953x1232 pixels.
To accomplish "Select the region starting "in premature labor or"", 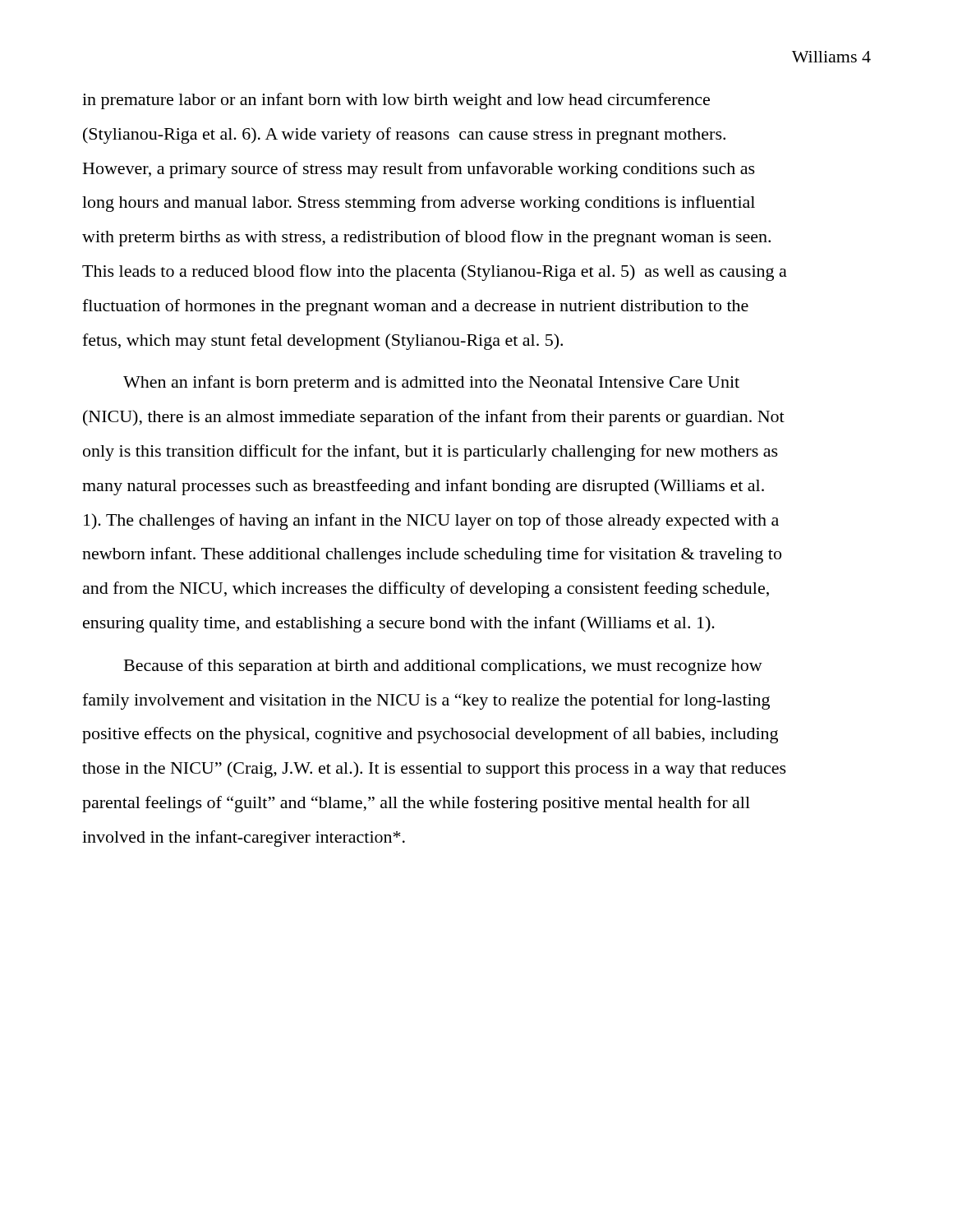I will (x=476, y=219).
